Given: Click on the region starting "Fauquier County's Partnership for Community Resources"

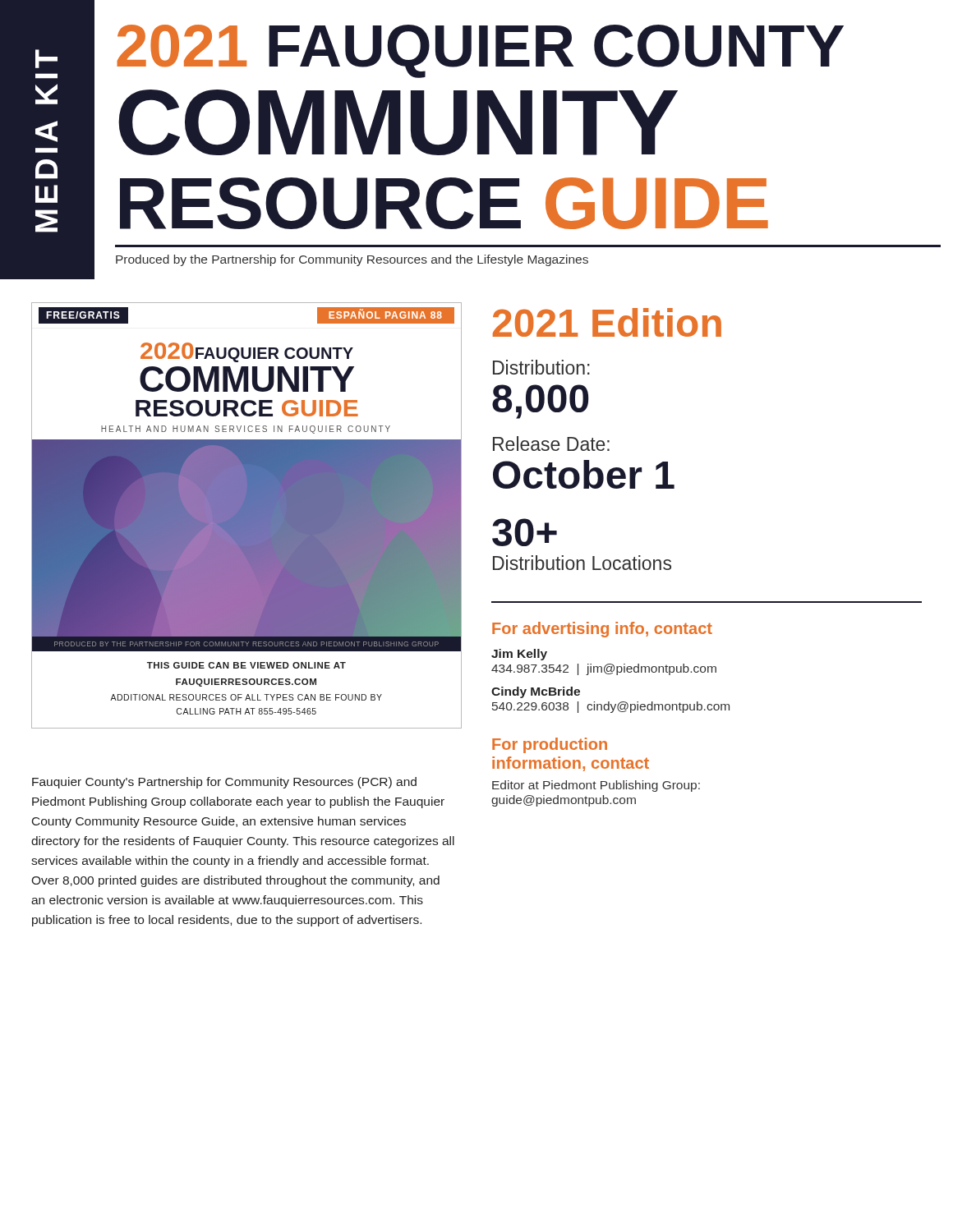Looking at the screenshot, I should 243,851.
